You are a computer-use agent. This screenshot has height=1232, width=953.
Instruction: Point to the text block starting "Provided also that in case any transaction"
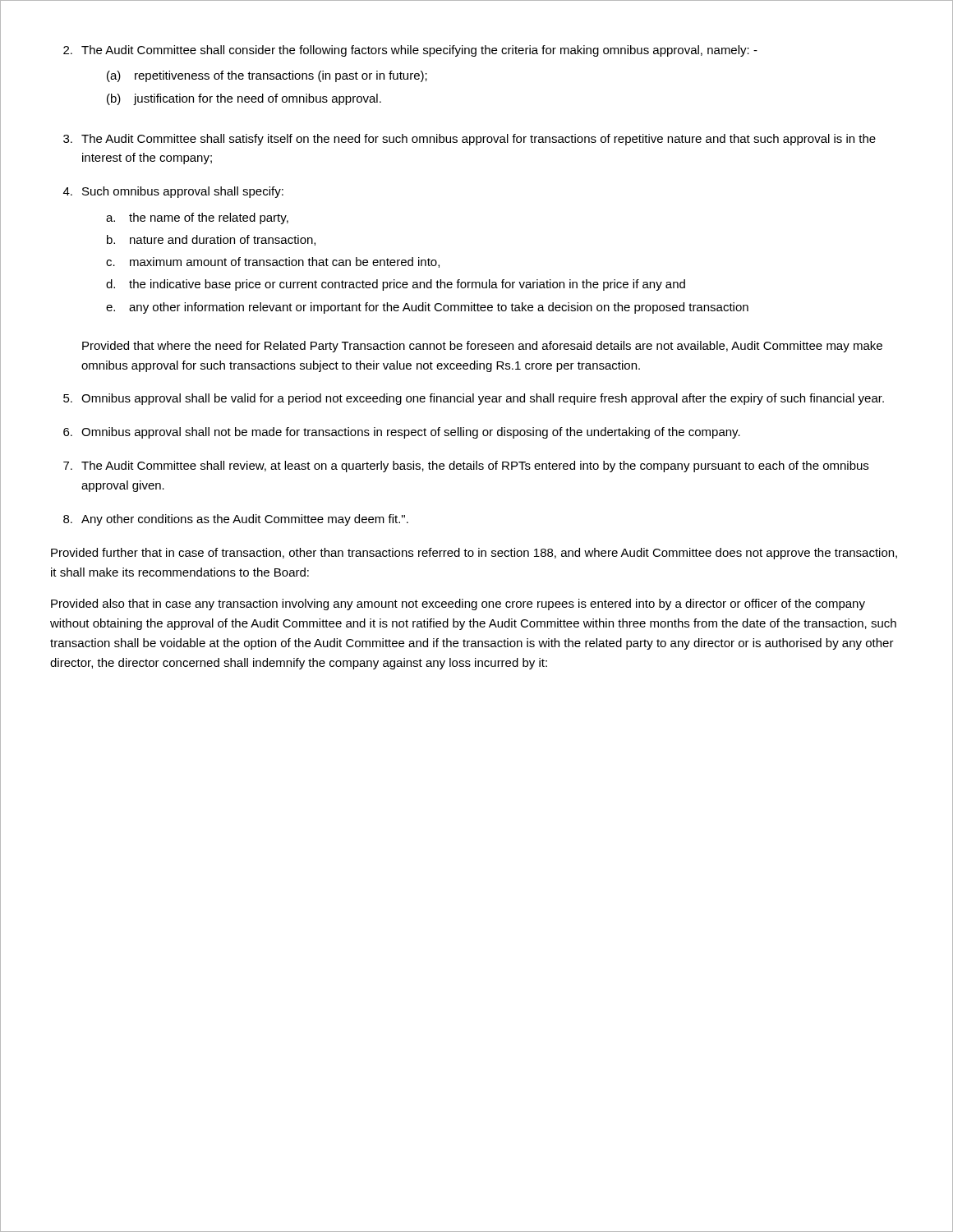coord(473,633)
